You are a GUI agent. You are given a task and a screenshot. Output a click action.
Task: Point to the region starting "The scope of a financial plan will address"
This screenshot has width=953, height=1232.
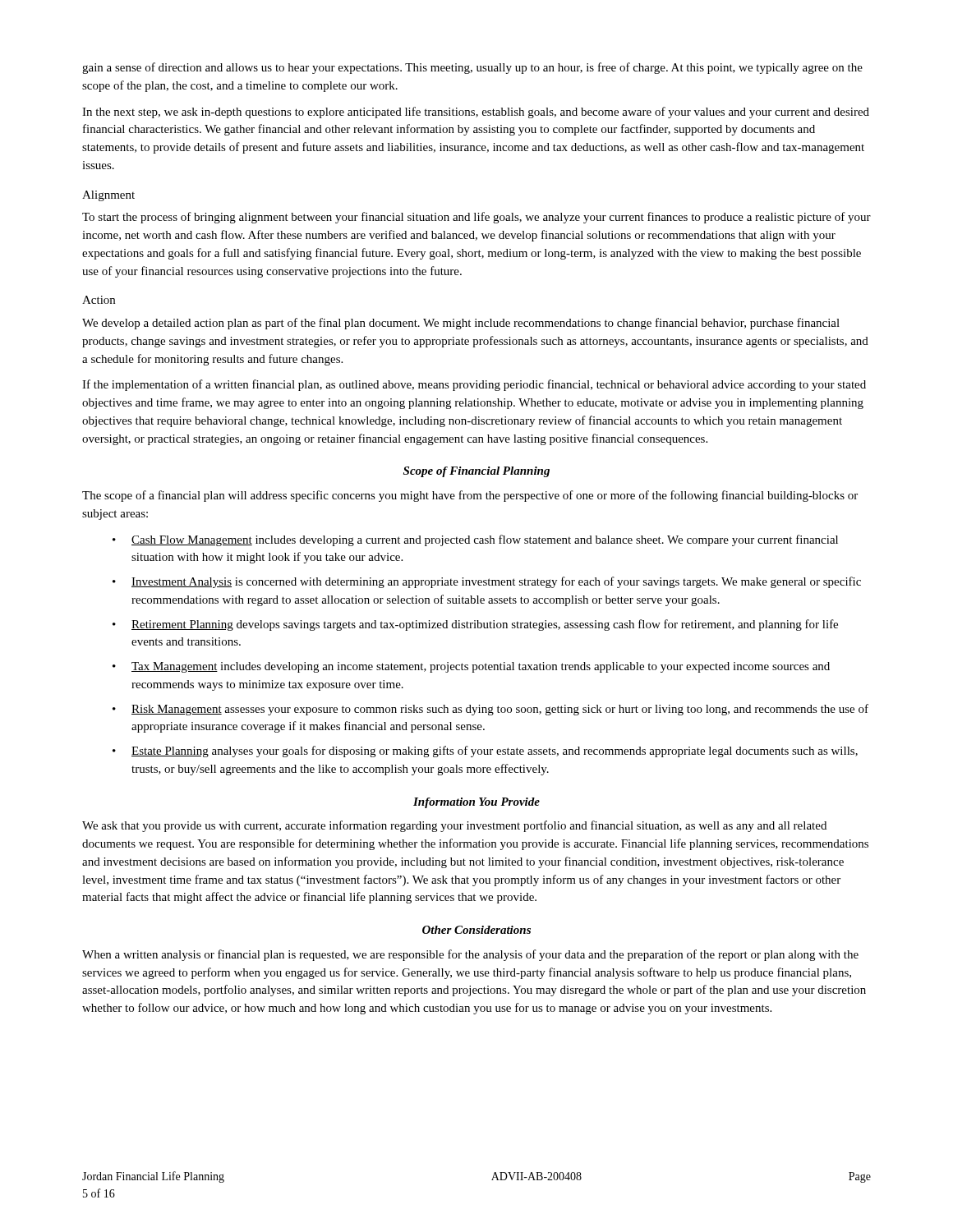(470, 504)
